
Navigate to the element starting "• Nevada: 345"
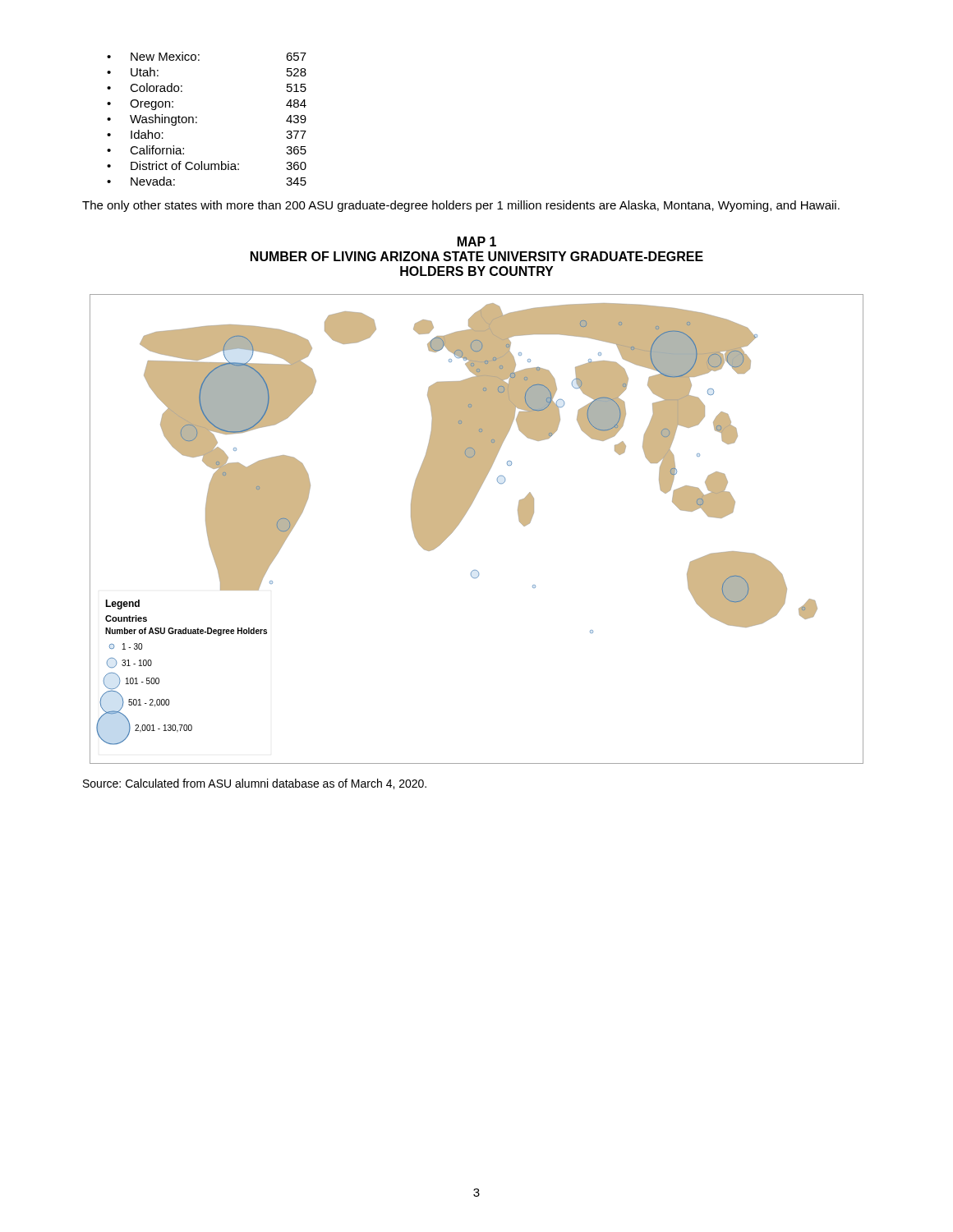coord(194,181)
